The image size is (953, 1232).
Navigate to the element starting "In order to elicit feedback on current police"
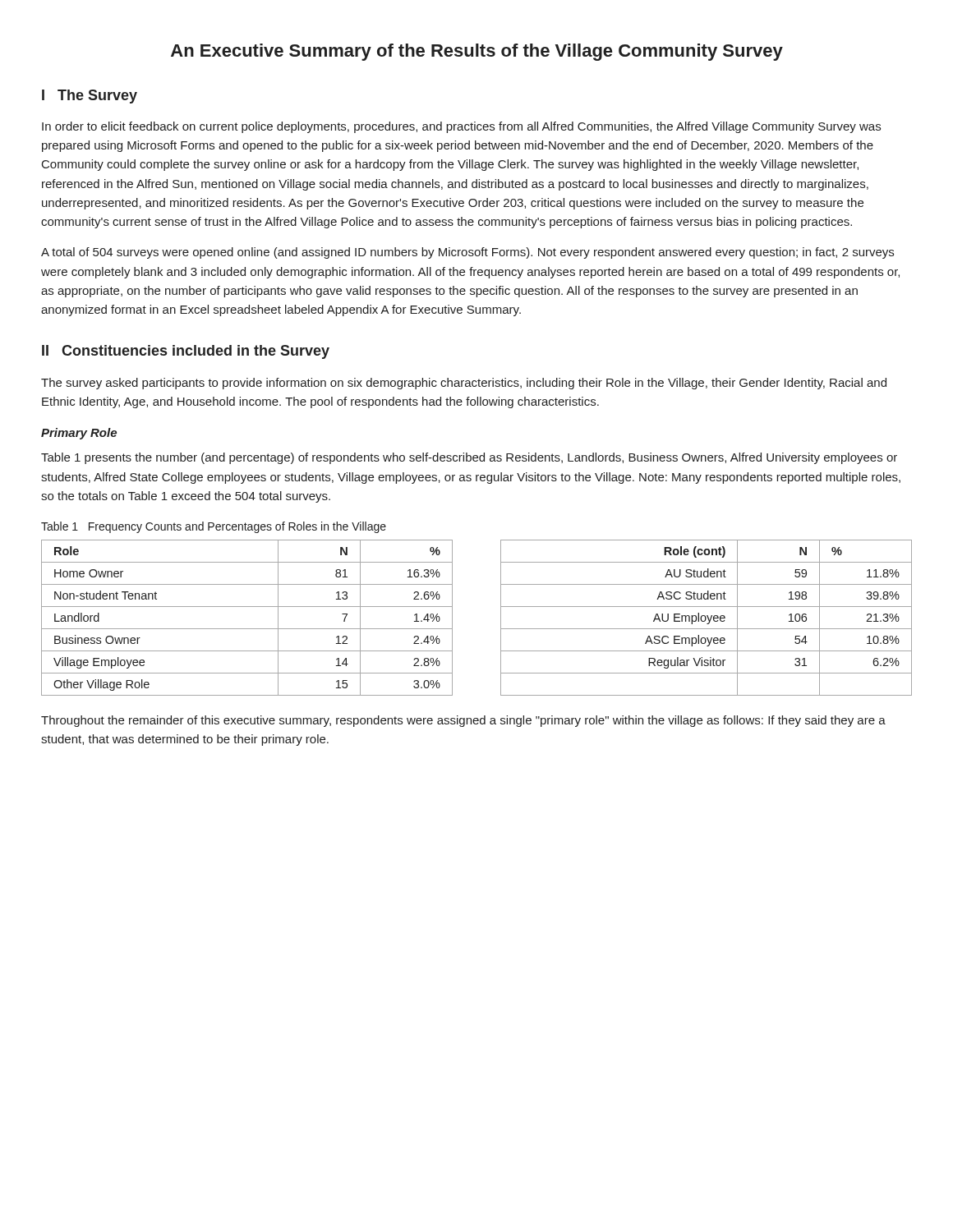coord(461,174)
